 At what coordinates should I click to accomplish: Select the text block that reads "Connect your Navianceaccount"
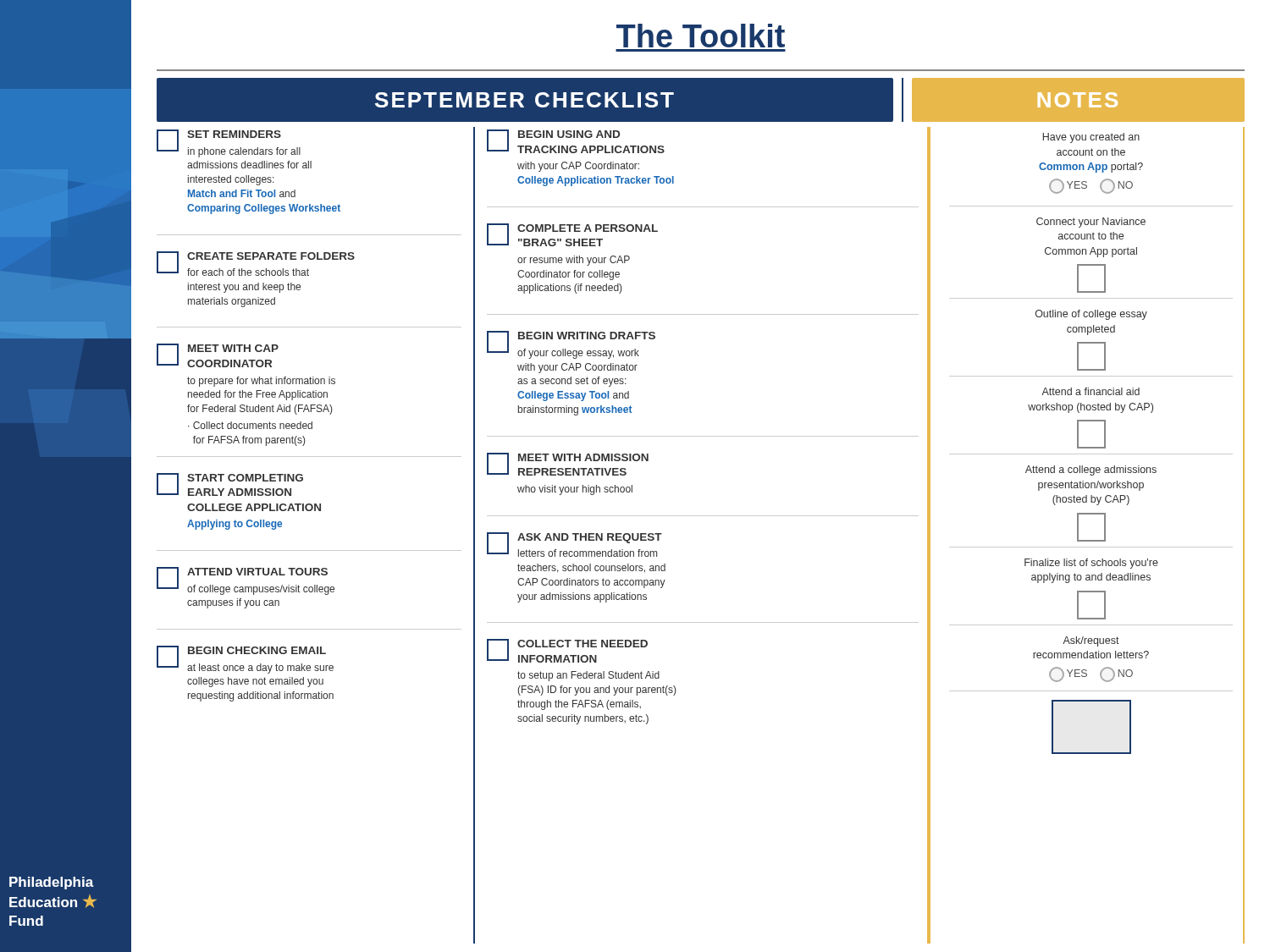pyautogui.click(x=1091, y=254)
